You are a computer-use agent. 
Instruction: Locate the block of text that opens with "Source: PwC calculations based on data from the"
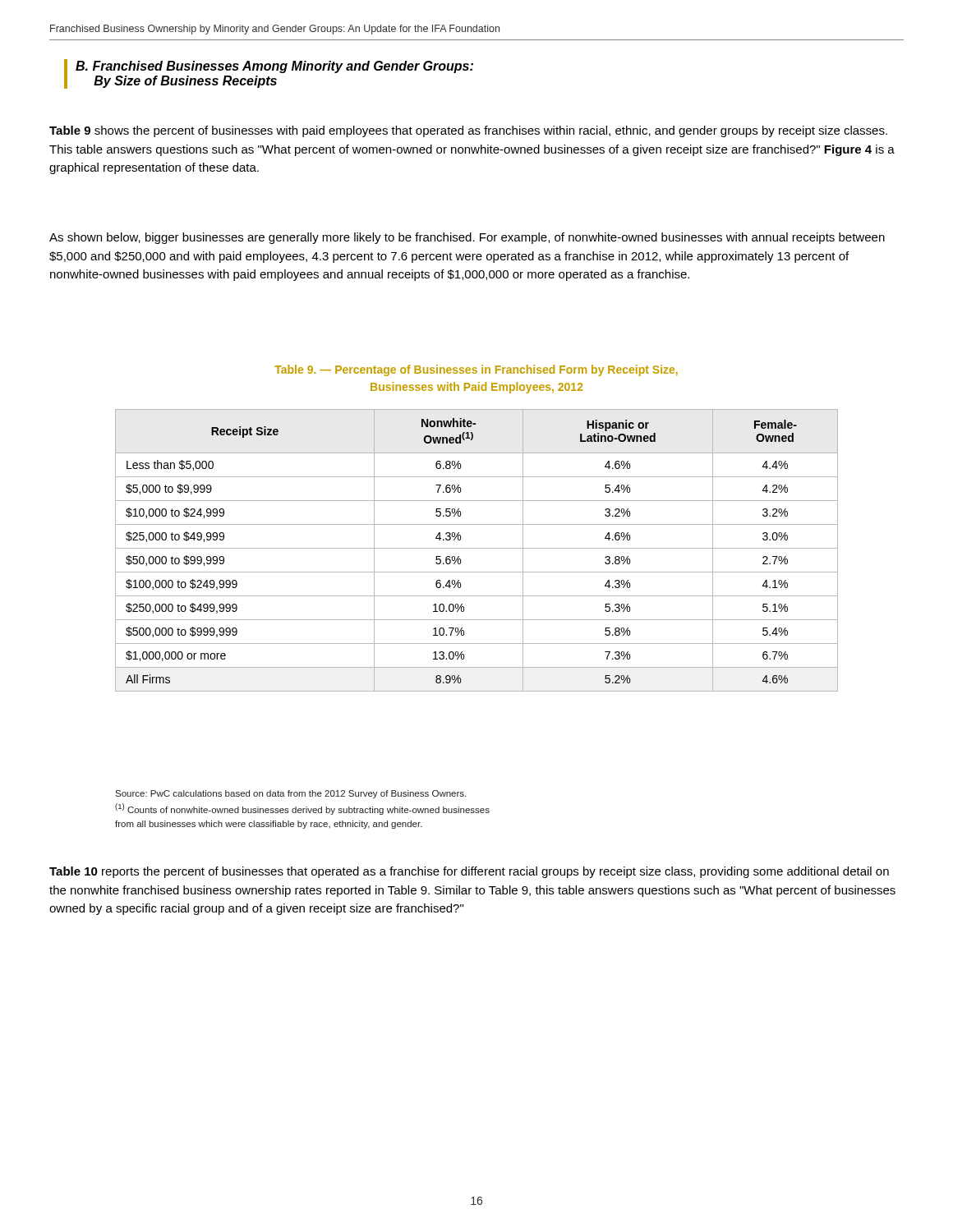tap(302, 809)
